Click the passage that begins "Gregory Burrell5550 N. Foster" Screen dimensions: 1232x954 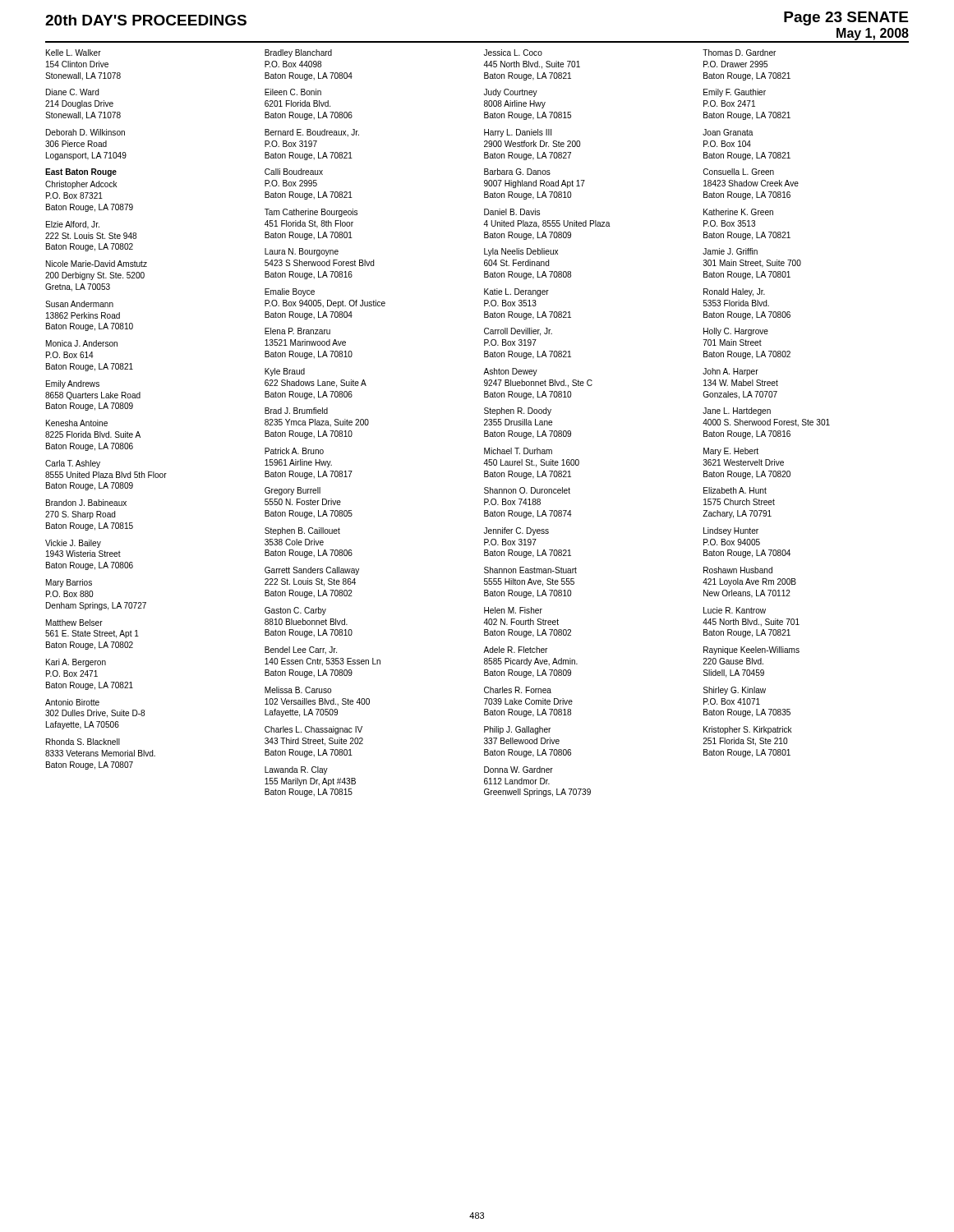(308, 502)
